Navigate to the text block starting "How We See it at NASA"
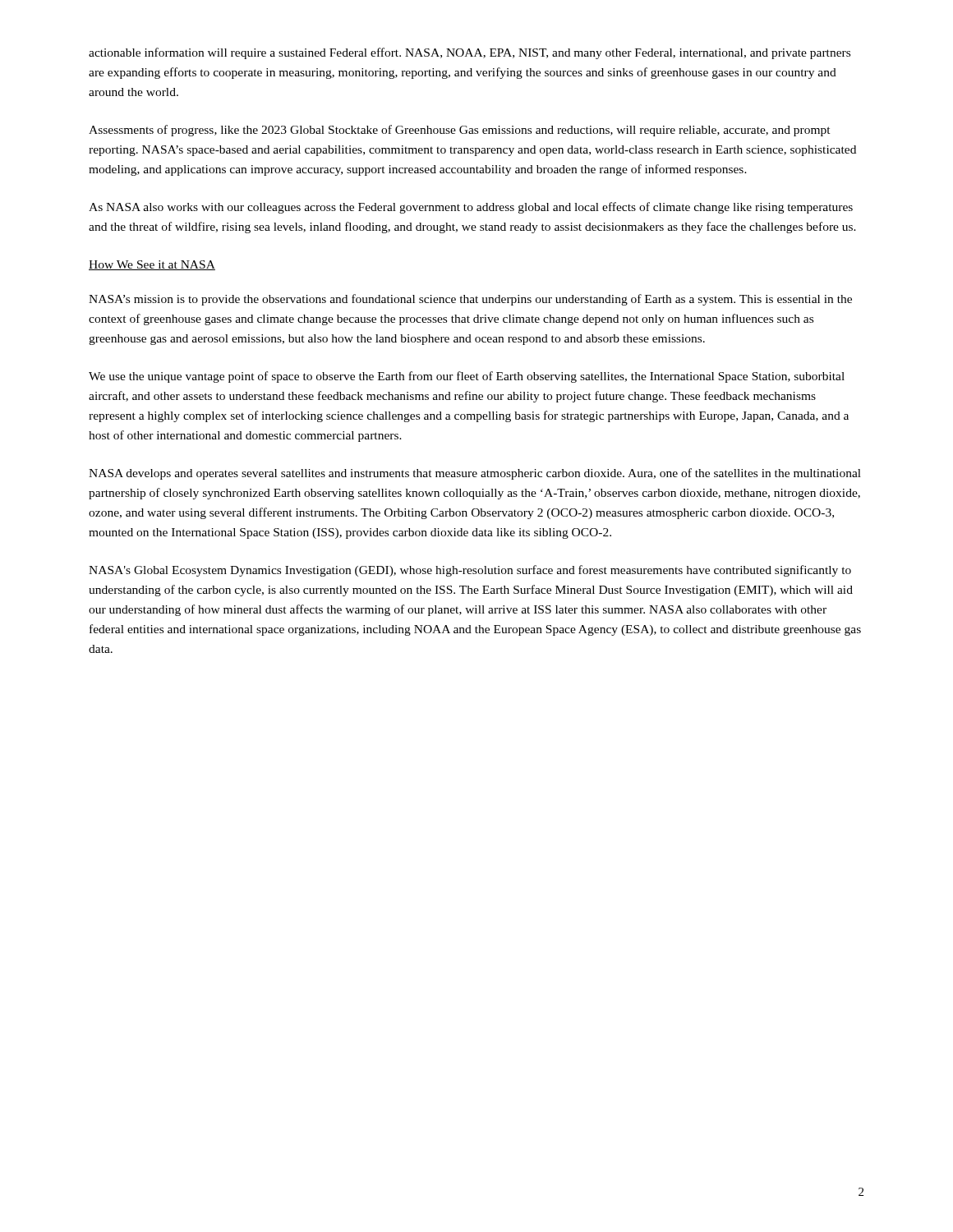This screenshot has height=1232, width=953. [152, 264]
